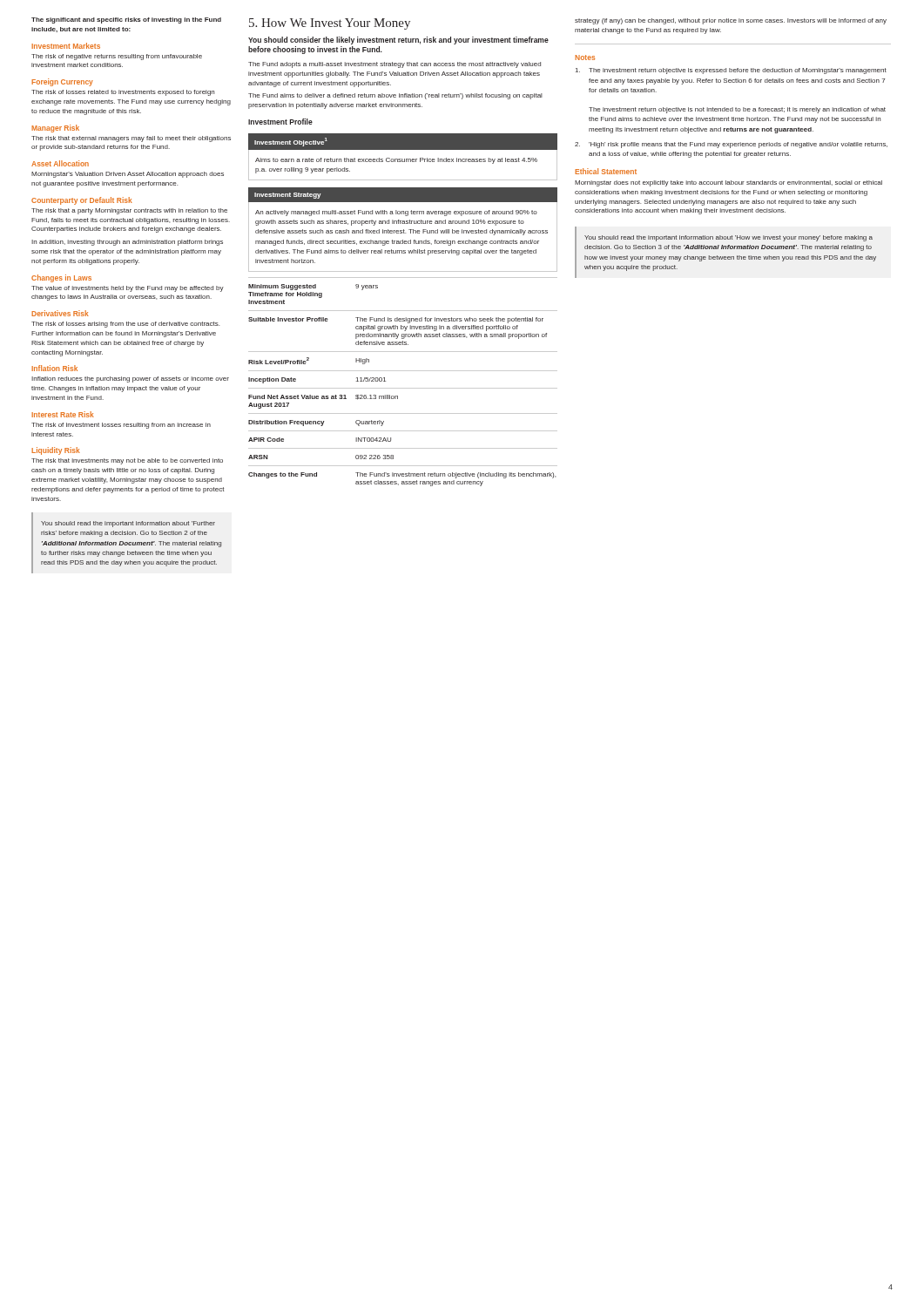Select the text block that says "The investment return"
924x1307 pixels.
(733, 100)
